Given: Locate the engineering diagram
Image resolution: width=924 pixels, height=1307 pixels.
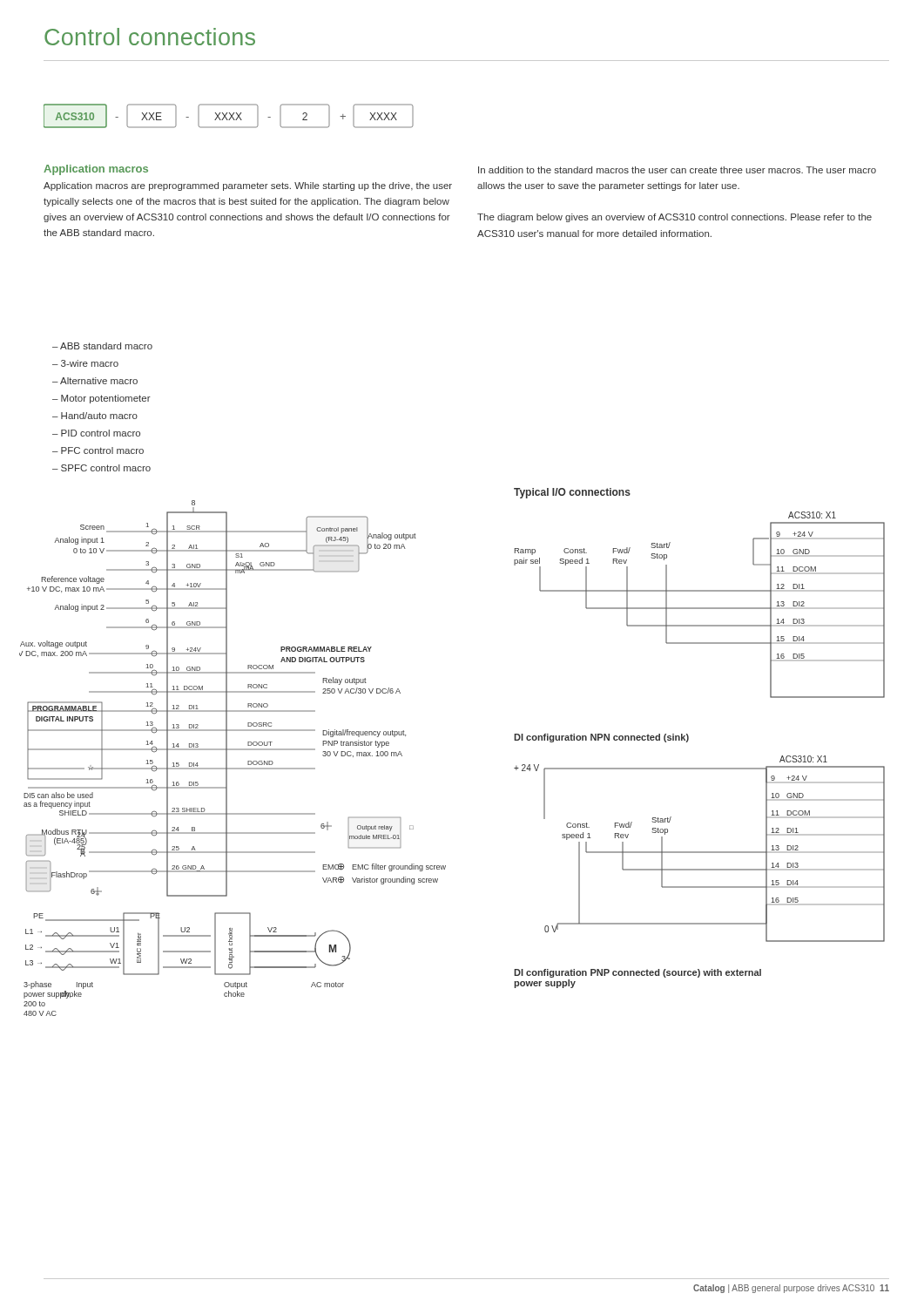Looking at the screenshot, I should point(258,791).
